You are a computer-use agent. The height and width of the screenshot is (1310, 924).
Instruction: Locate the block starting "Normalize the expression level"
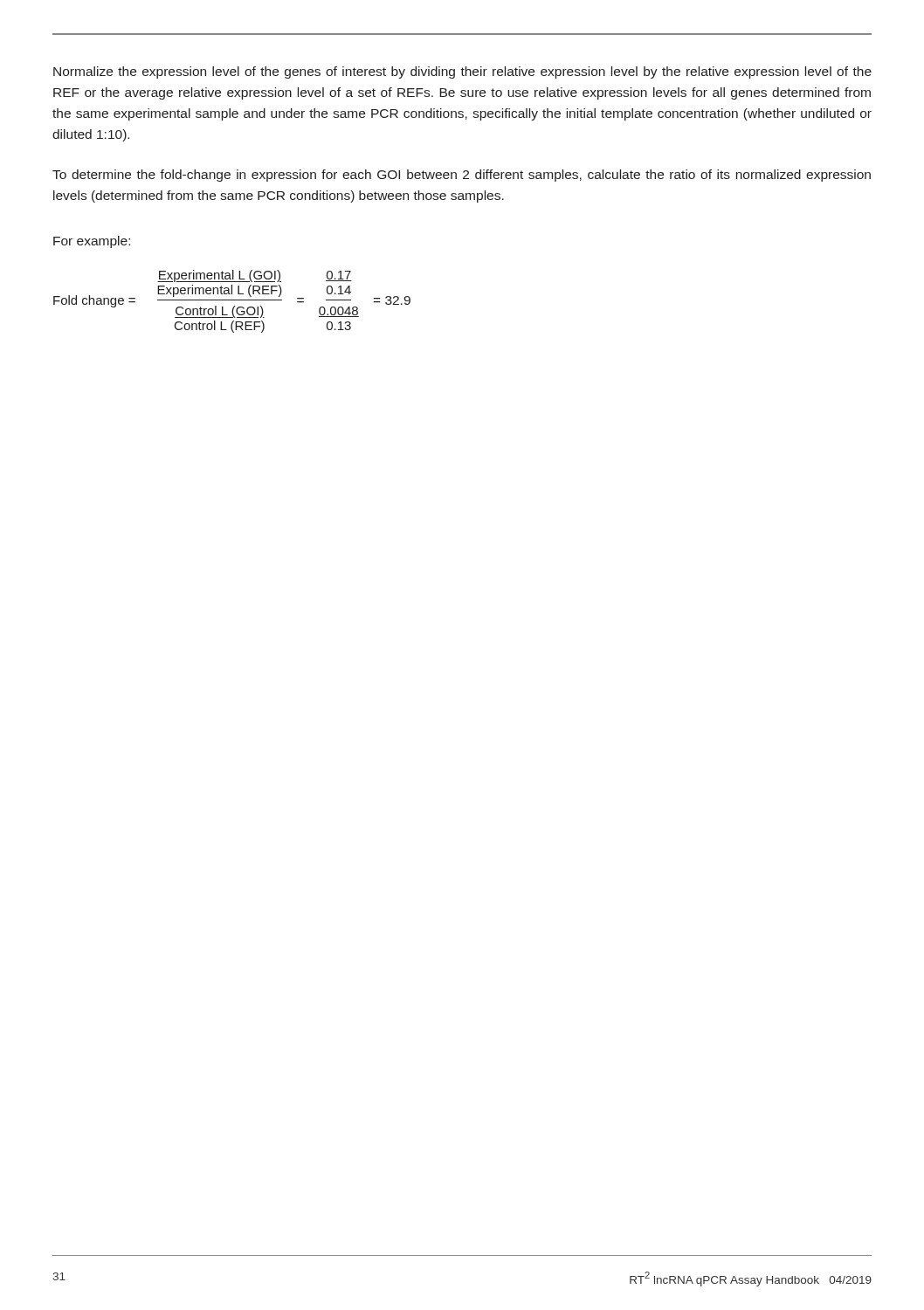462,103
